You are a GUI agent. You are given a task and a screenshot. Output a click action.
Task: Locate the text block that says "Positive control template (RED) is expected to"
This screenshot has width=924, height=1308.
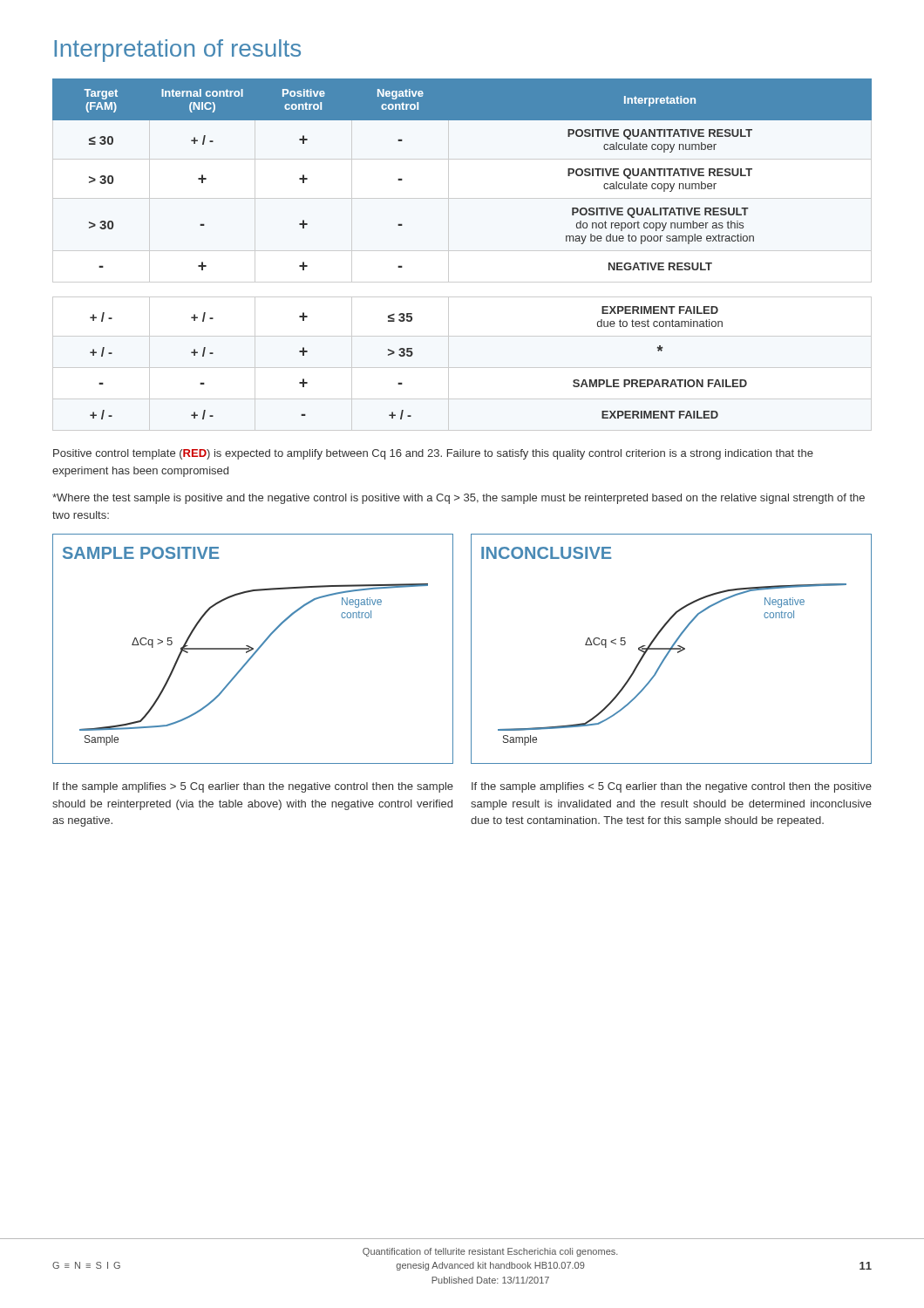[433, 461]
